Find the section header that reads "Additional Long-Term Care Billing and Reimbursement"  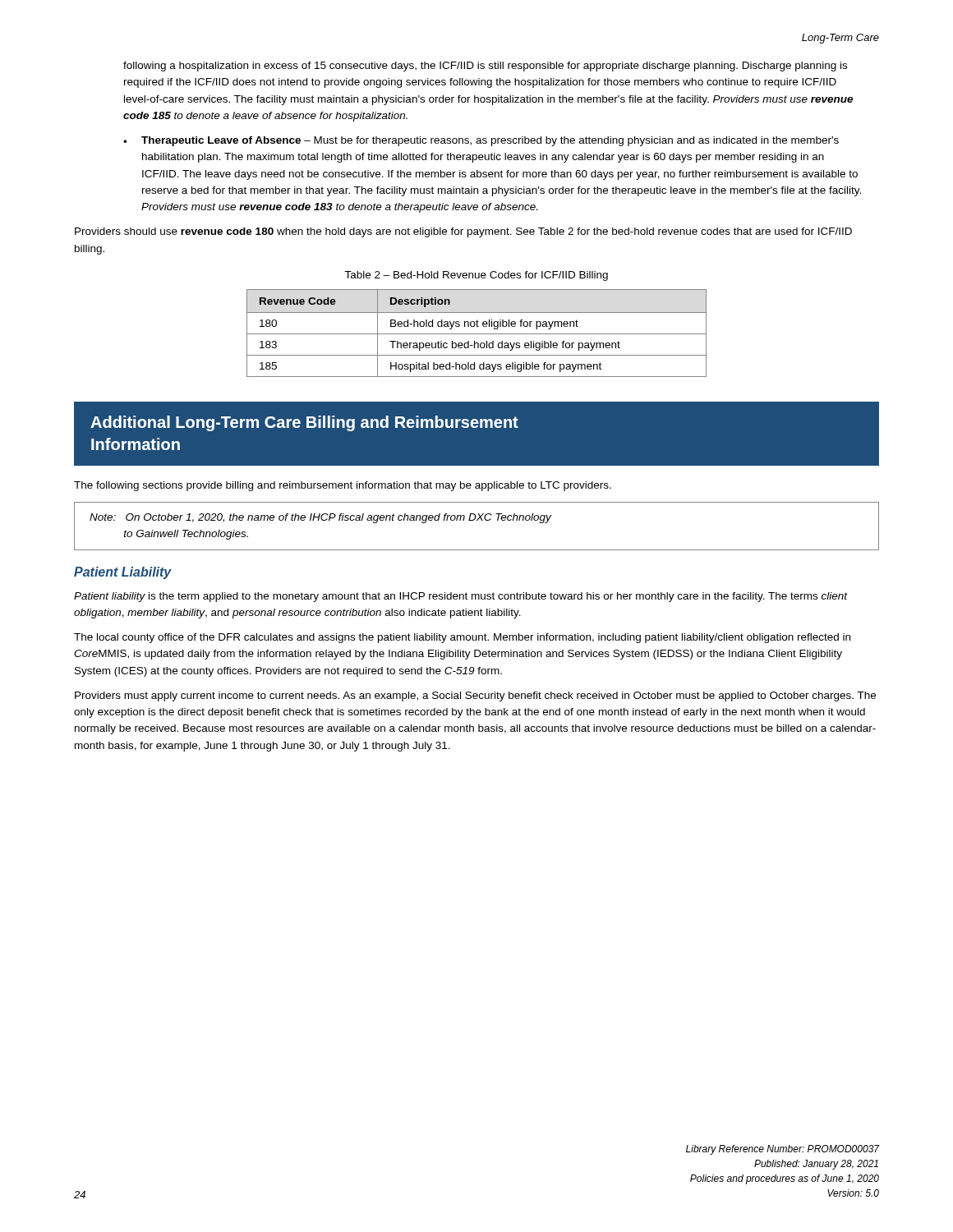(304, 433)
